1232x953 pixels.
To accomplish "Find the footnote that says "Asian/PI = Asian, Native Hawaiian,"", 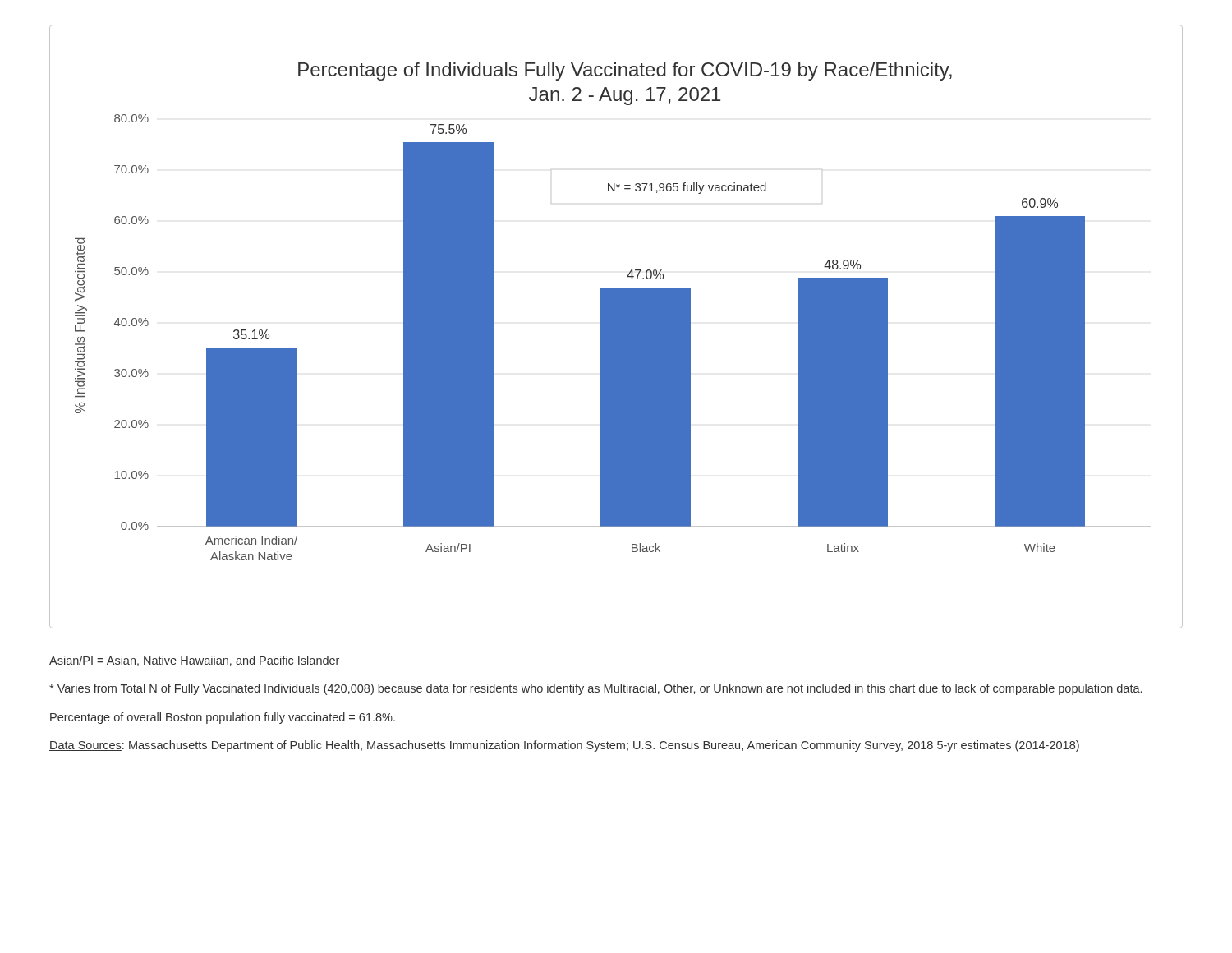I will (x=194, y=661).
